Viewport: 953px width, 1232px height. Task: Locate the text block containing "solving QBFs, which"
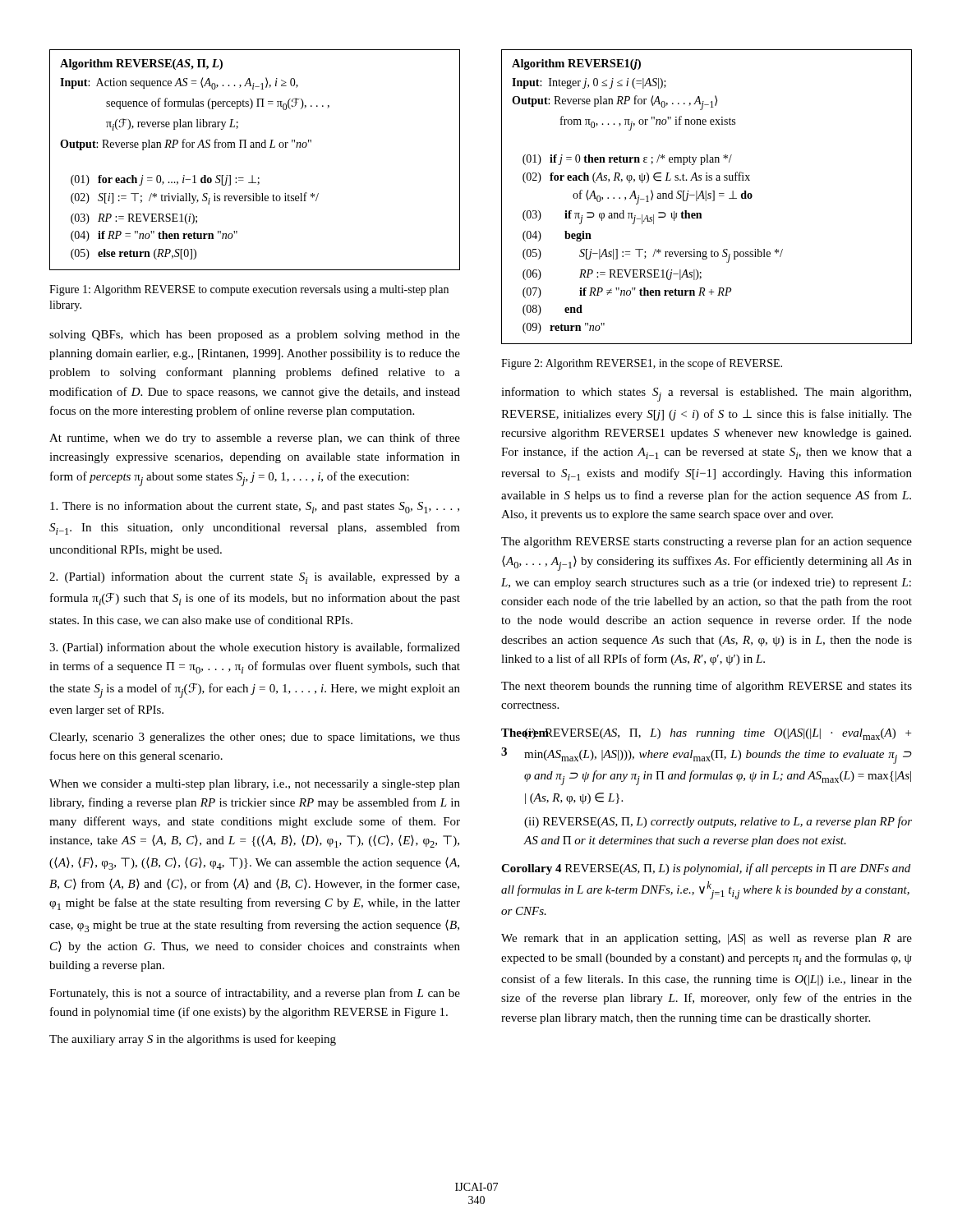pyautogui.click(x=255, y=372)
